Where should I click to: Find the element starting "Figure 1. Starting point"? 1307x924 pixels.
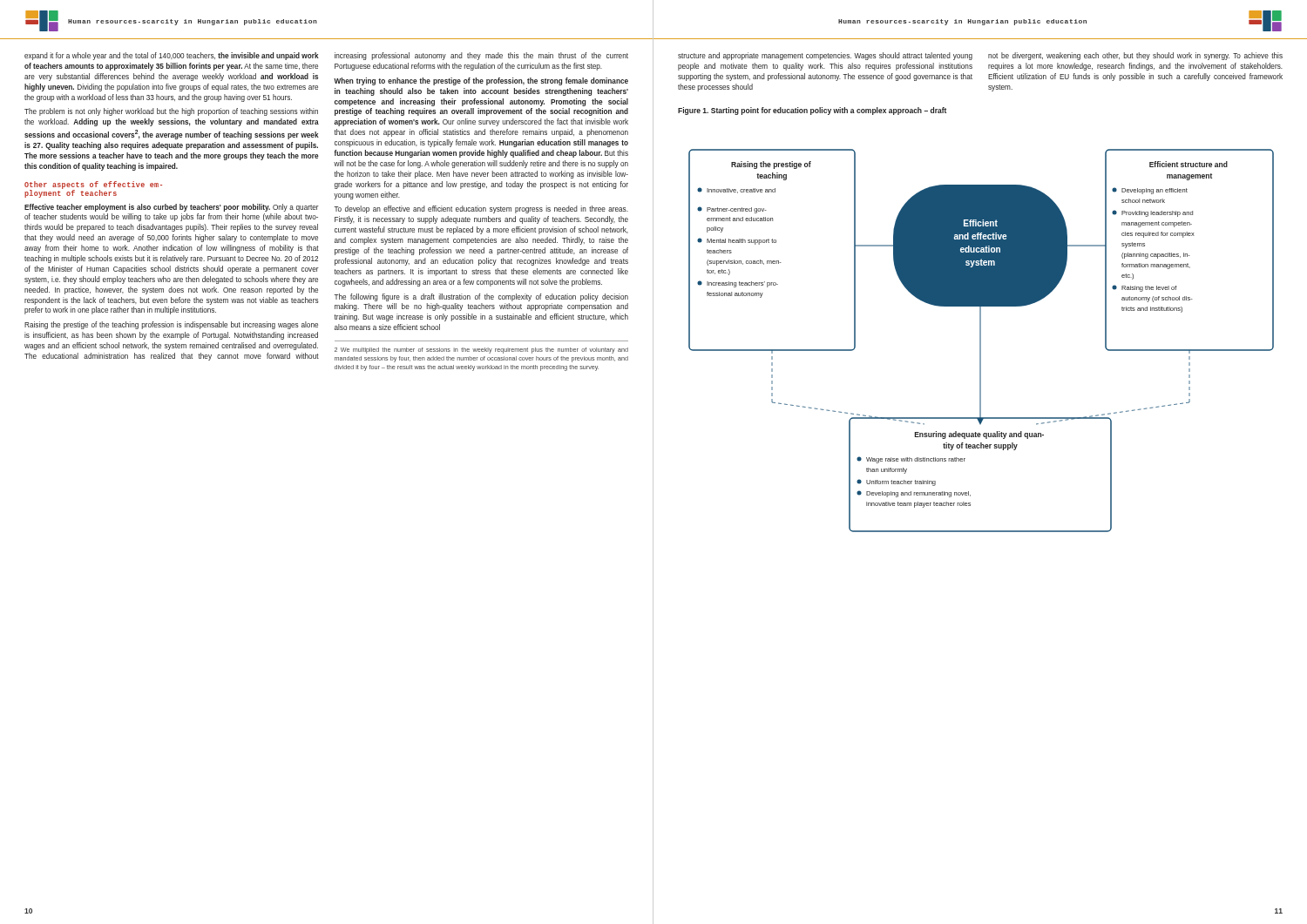click(x=812, y=110)
